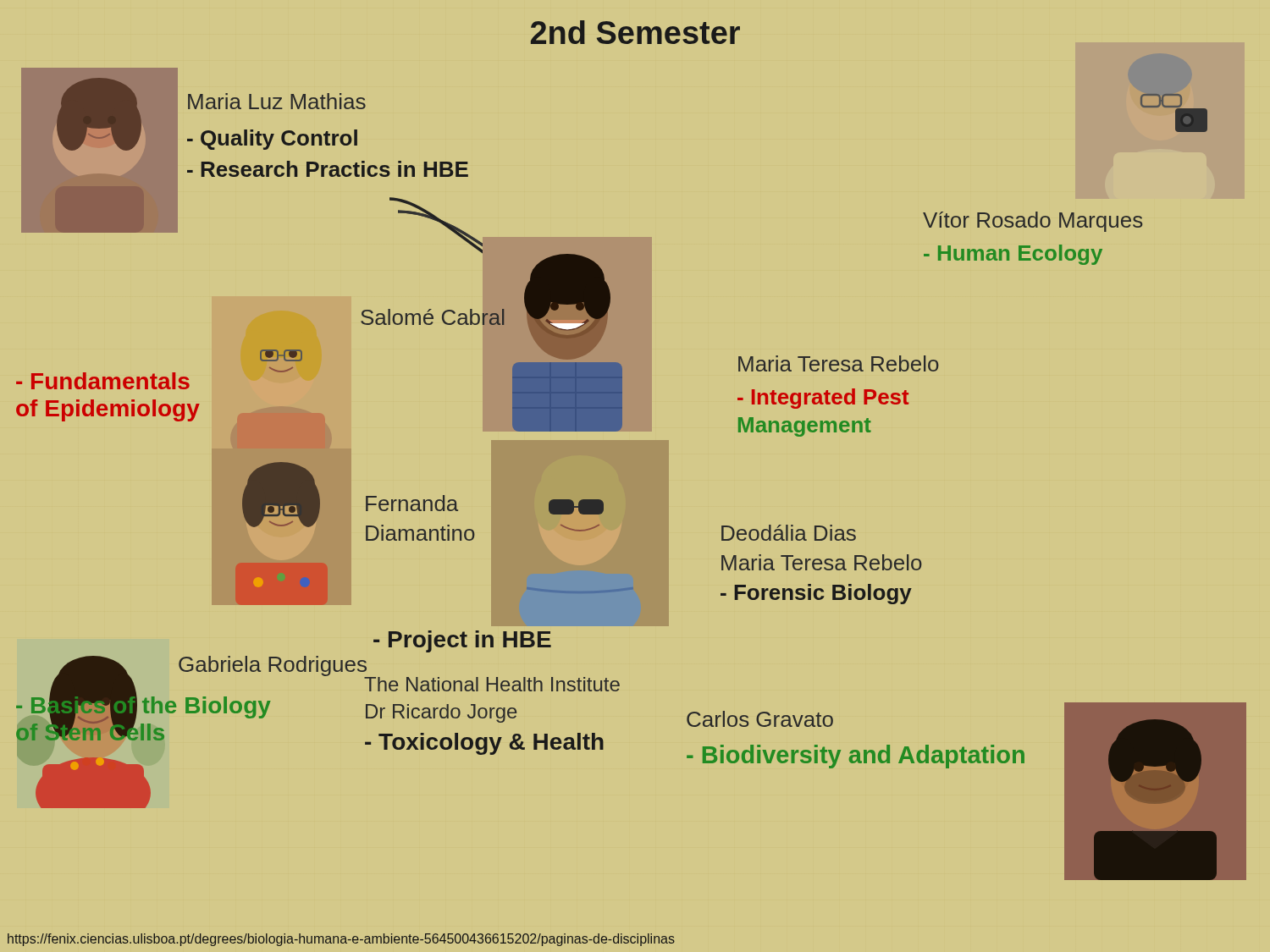1270x952 pixels.
Task: Find "Salomé Cabral" on this page
Action: (444, 318)
